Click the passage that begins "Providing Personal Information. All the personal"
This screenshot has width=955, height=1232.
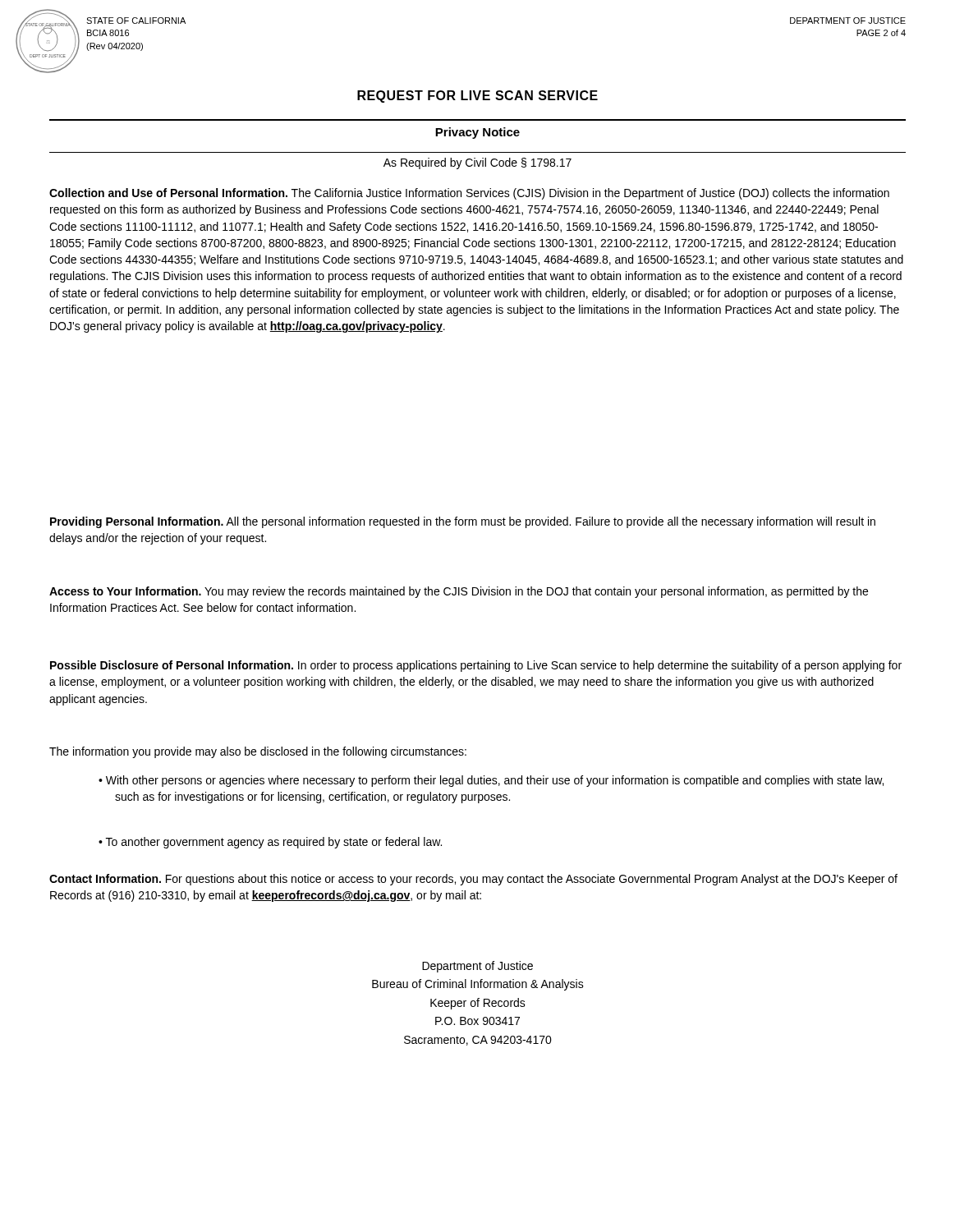(463, 530)
